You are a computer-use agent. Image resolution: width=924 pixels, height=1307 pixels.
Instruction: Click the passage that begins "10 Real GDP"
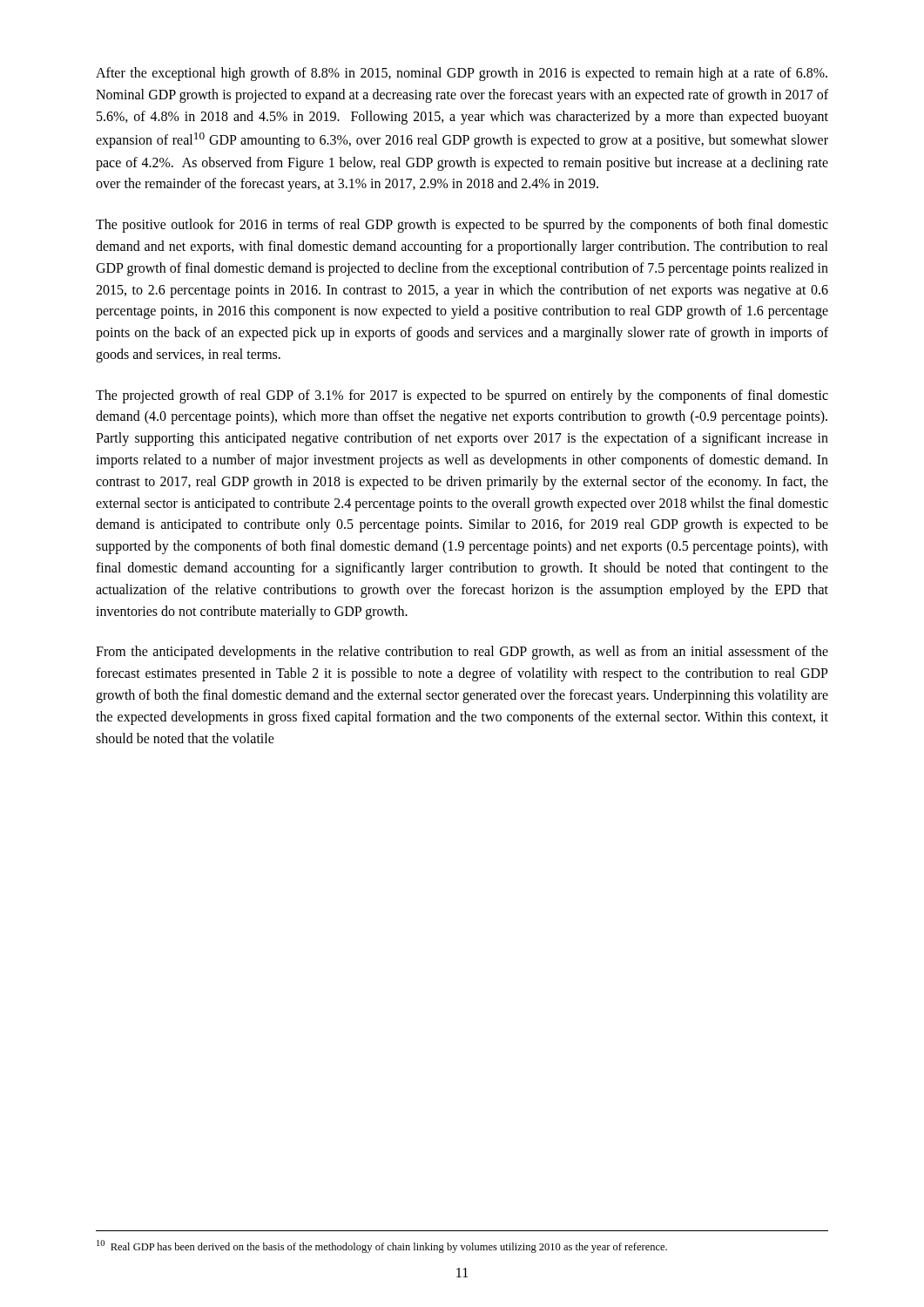(382, 1245)
